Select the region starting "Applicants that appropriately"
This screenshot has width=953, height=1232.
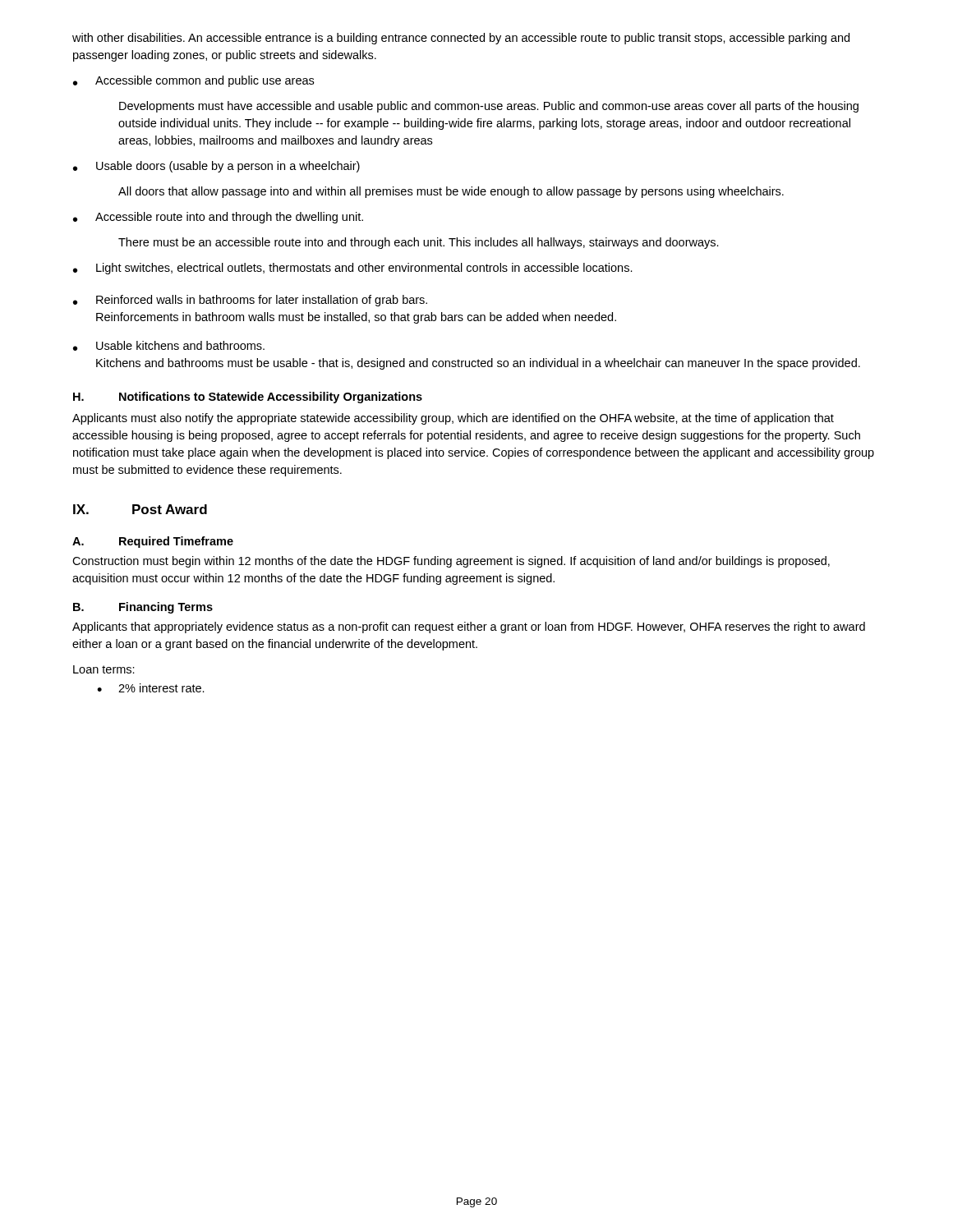[x=469, y=636]
